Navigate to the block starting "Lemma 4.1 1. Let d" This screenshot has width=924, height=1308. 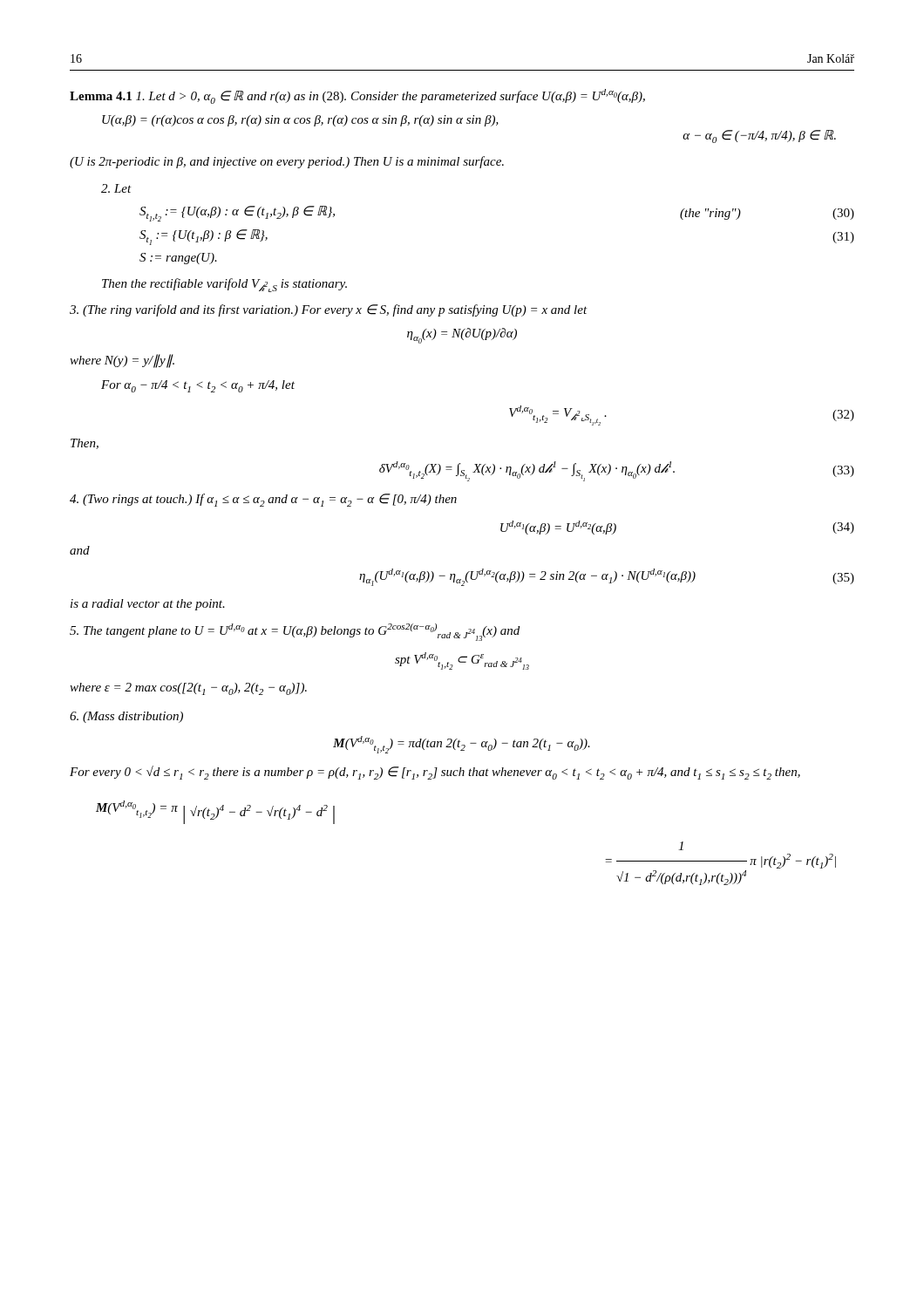click(x=358, y=96)
